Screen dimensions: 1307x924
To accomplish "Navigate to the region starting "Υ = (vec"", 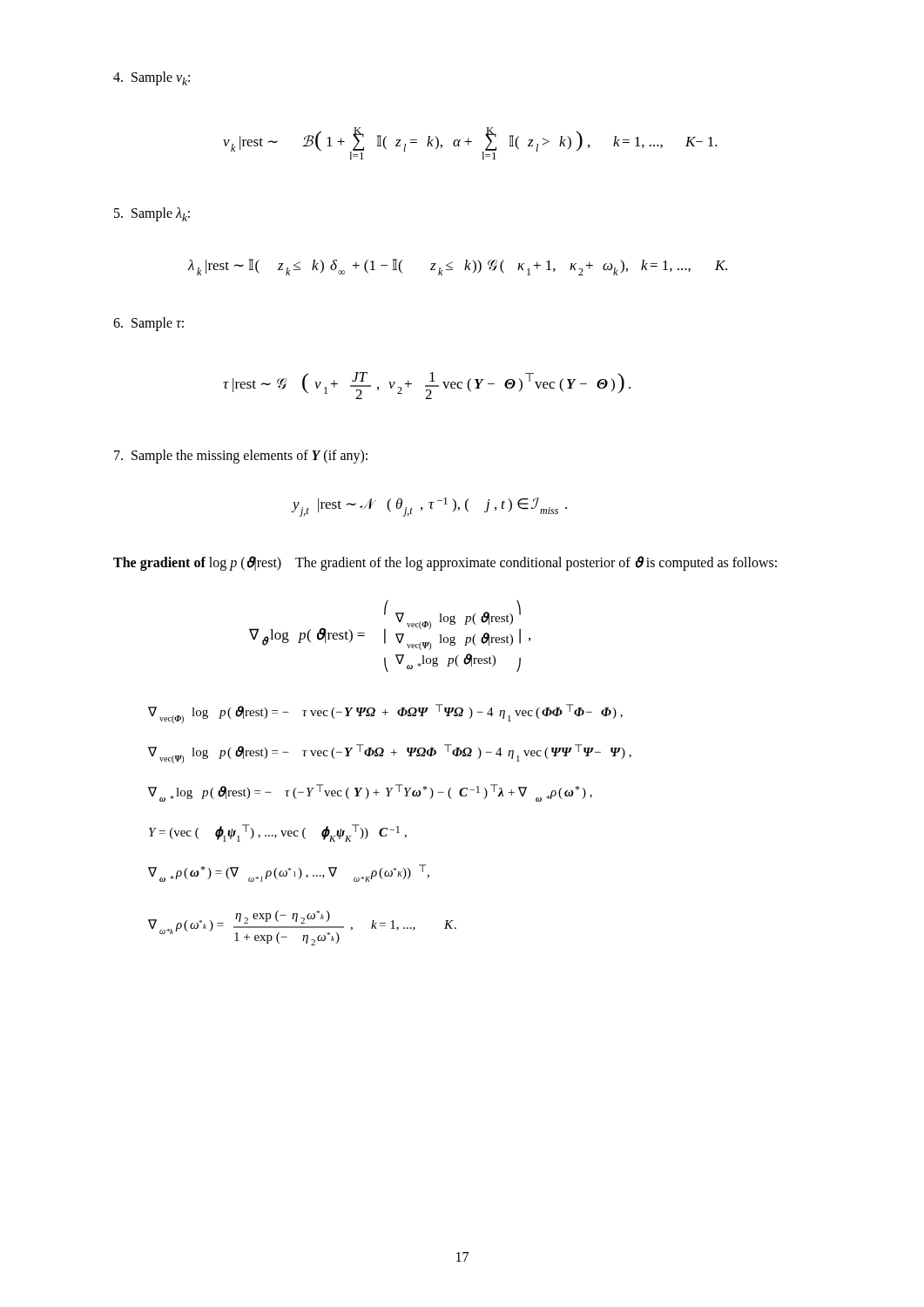I will (278, 833).
